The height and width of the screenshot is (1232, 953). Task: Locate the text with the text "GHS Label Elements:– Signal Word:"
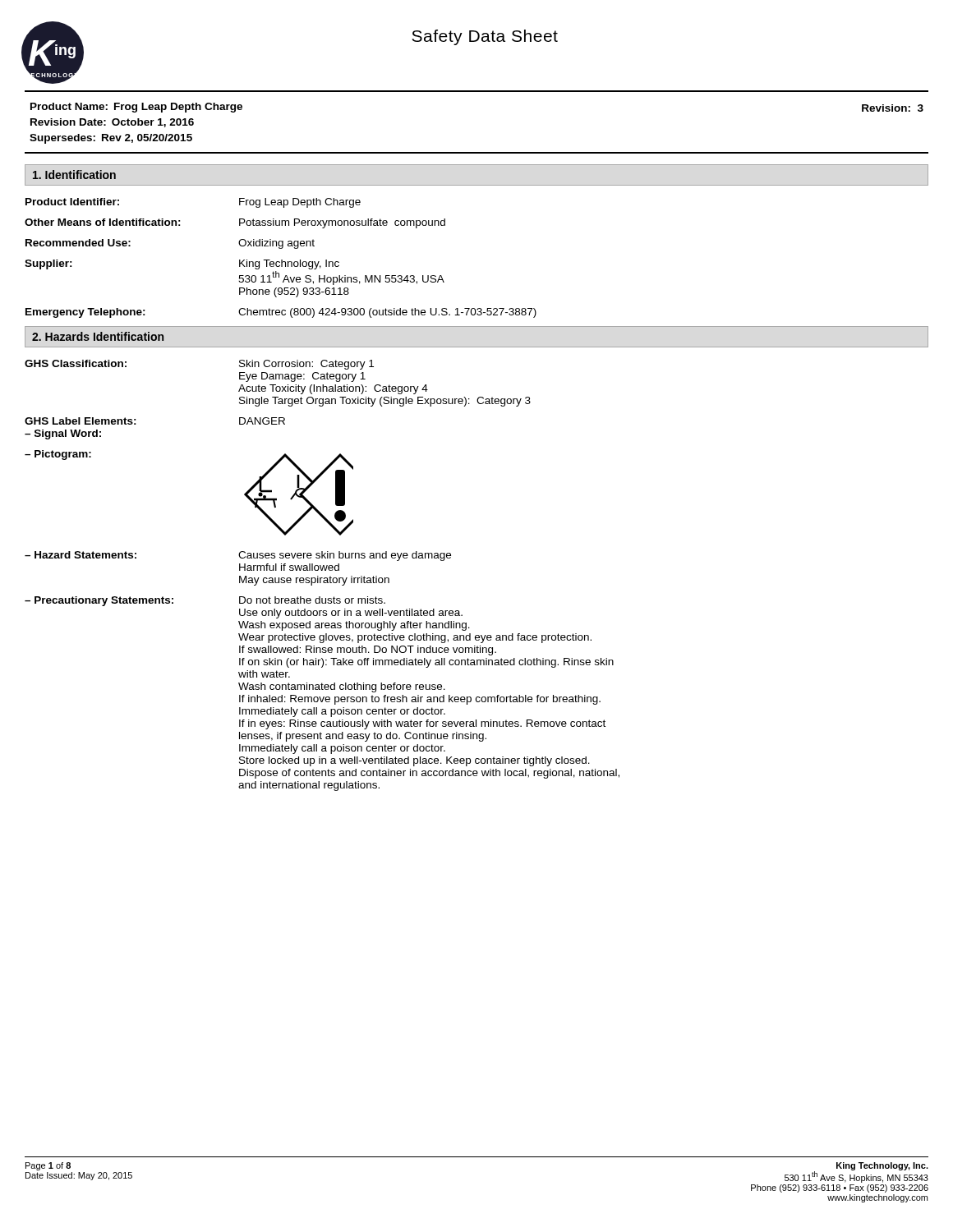(x=81, y=427)
